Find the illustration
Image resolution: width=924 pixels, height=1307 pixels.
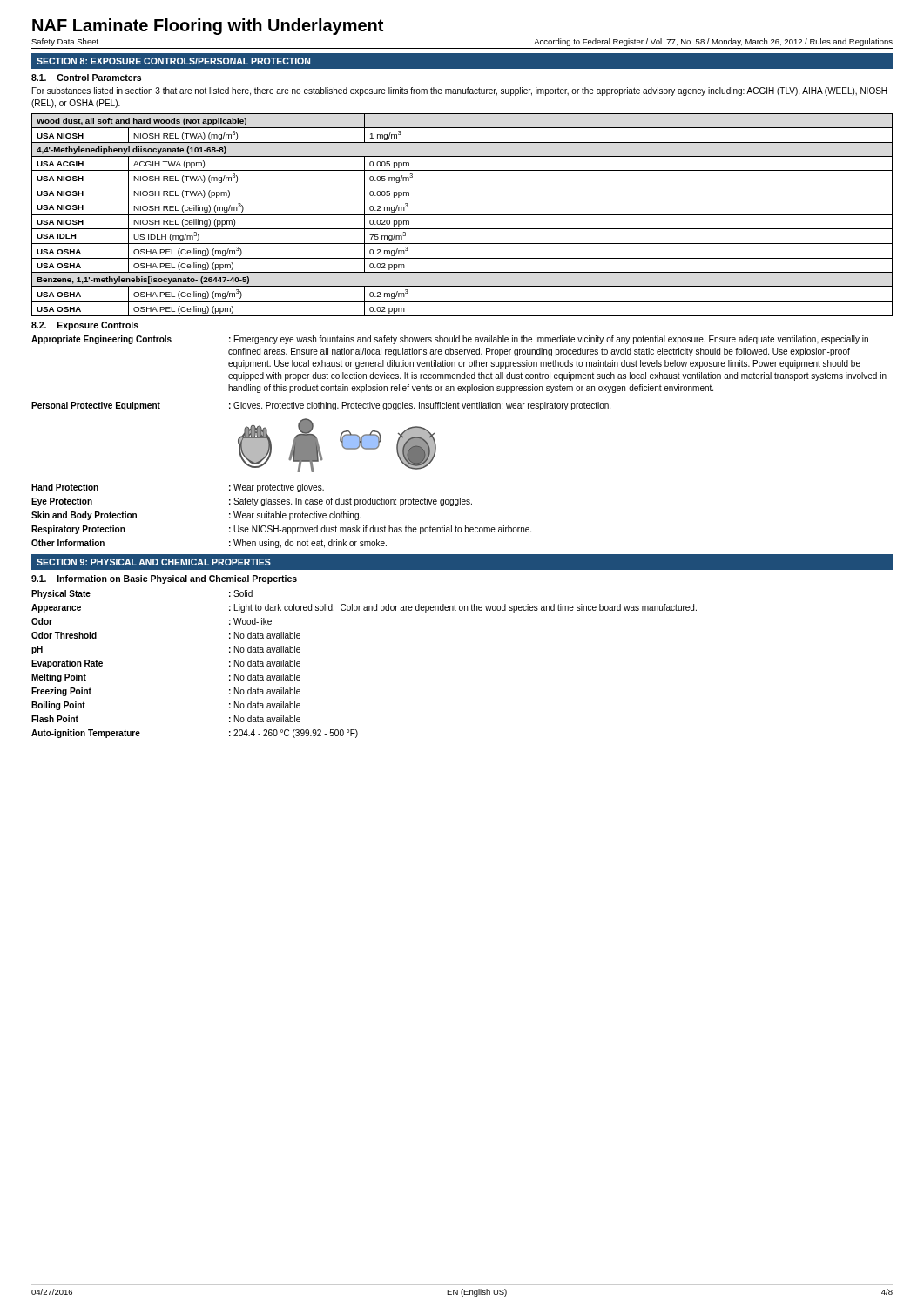(562, 445)
